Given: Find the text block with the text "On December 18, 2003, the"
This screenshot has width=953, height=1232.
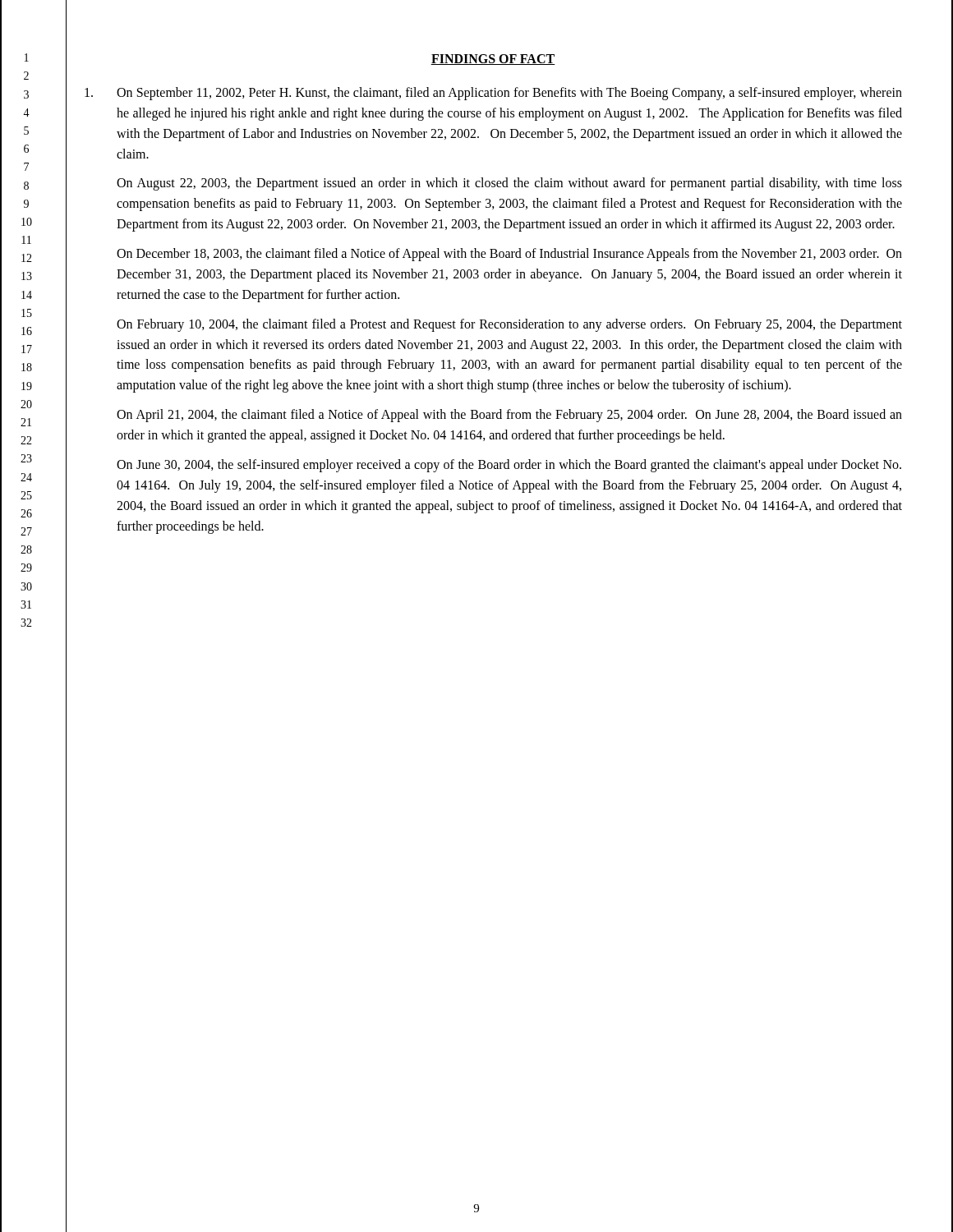Looking at the screenshot, I should click(509, 274).
